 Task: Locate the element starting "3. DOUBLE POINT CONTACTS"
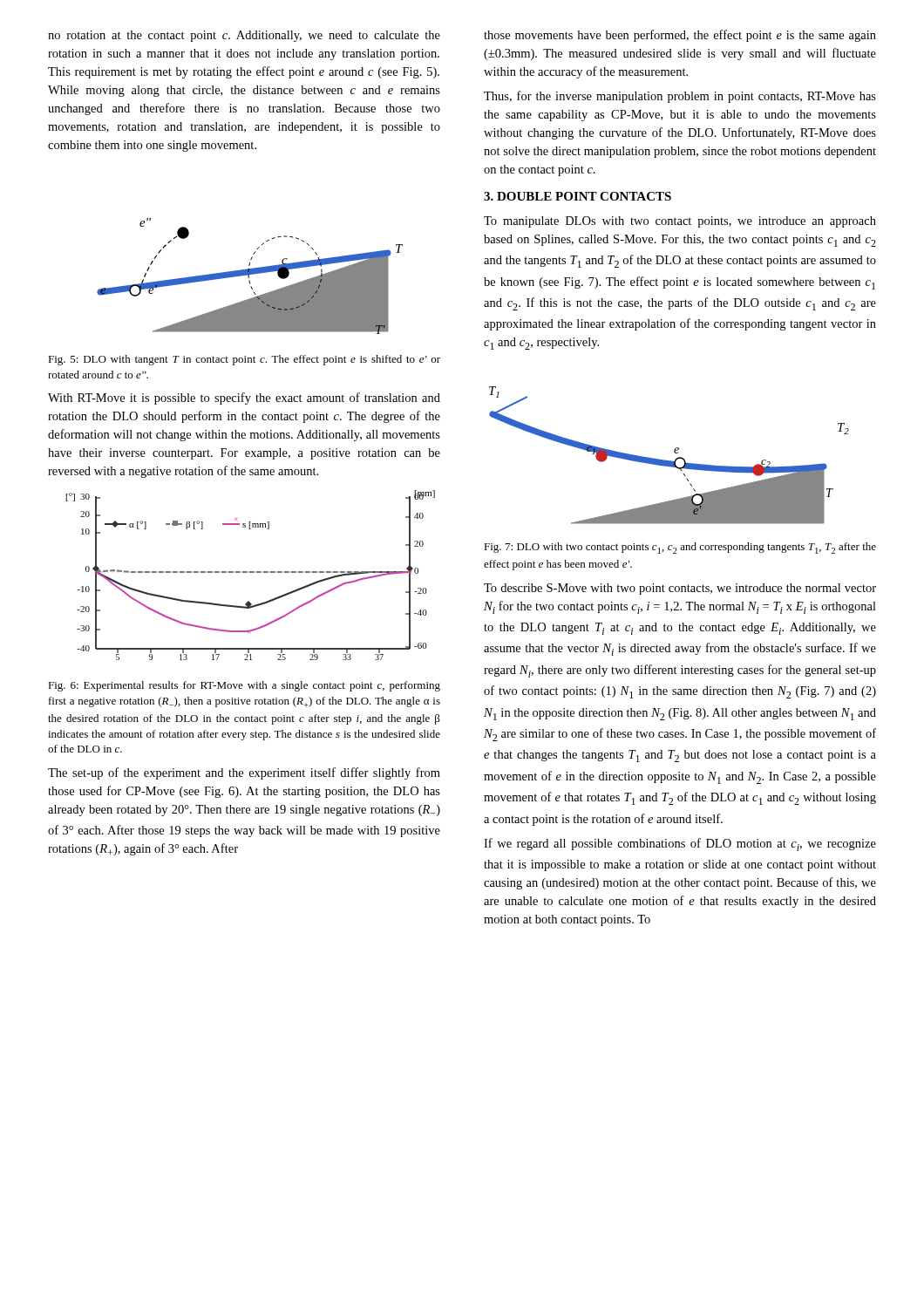point(680,197)
